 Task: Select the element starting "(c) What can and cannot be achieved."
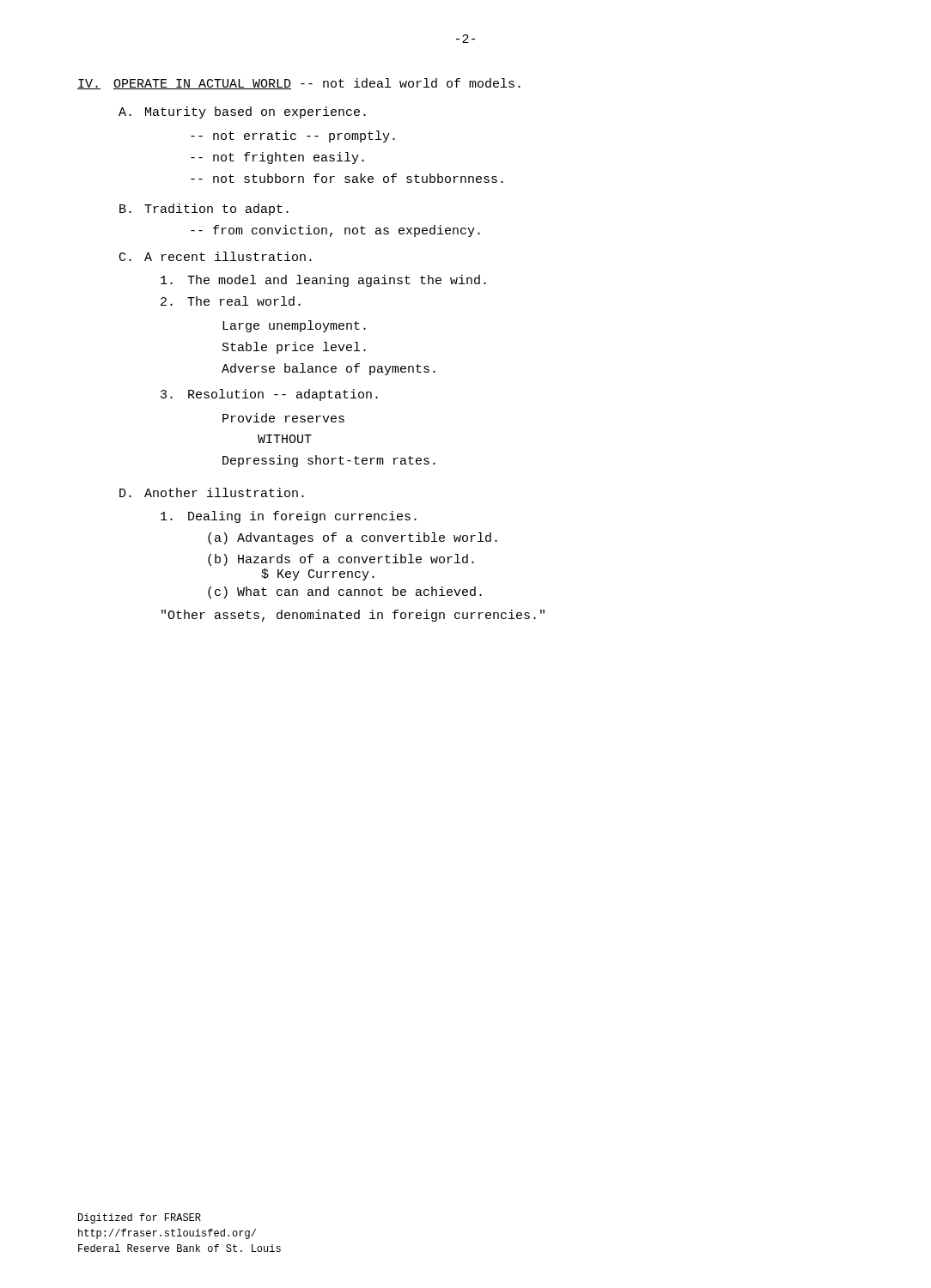[x=345, y=593]
